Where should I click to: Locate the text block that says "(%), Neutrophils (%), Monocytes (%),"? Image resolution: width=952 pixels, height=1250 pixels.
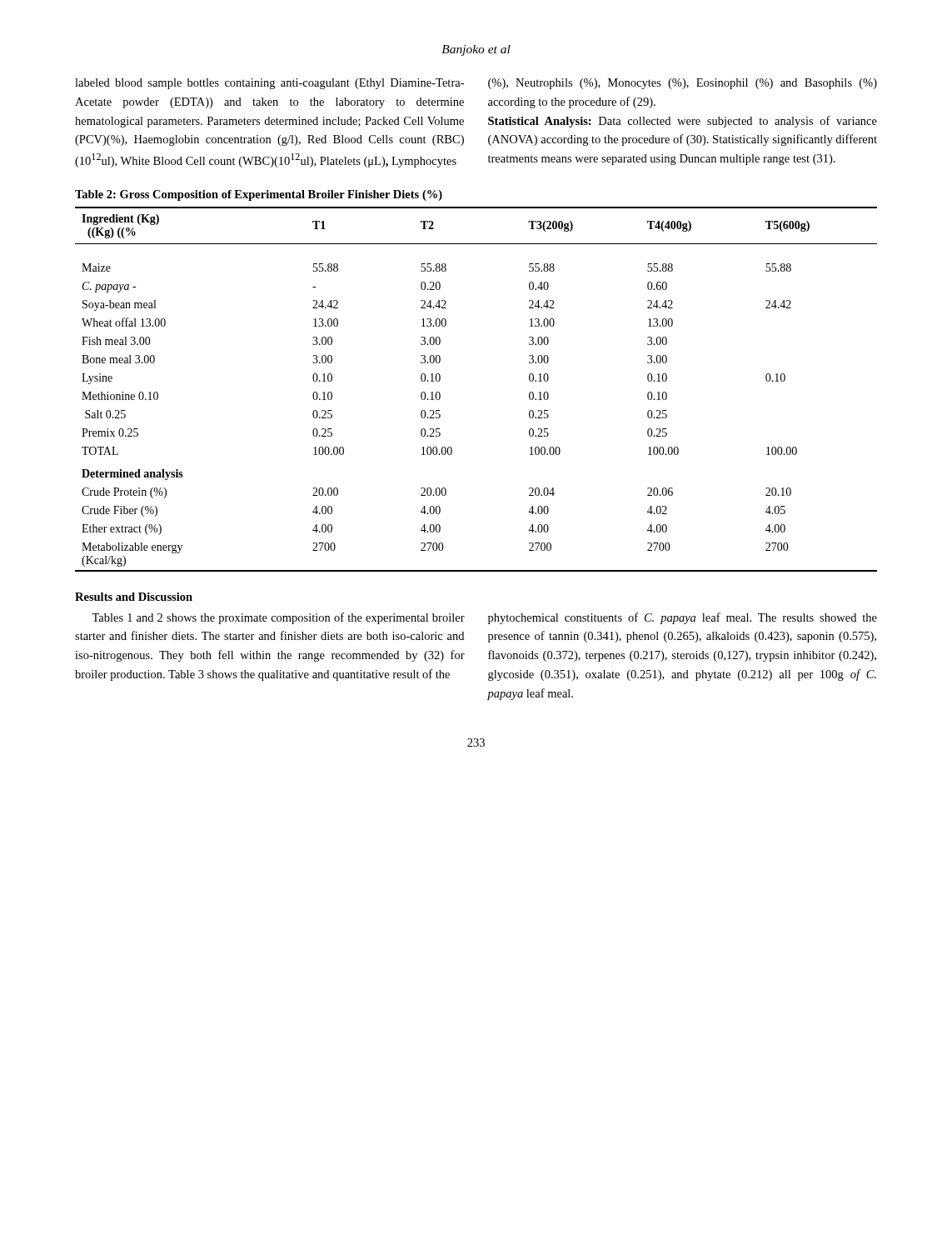tap(682, 120)
